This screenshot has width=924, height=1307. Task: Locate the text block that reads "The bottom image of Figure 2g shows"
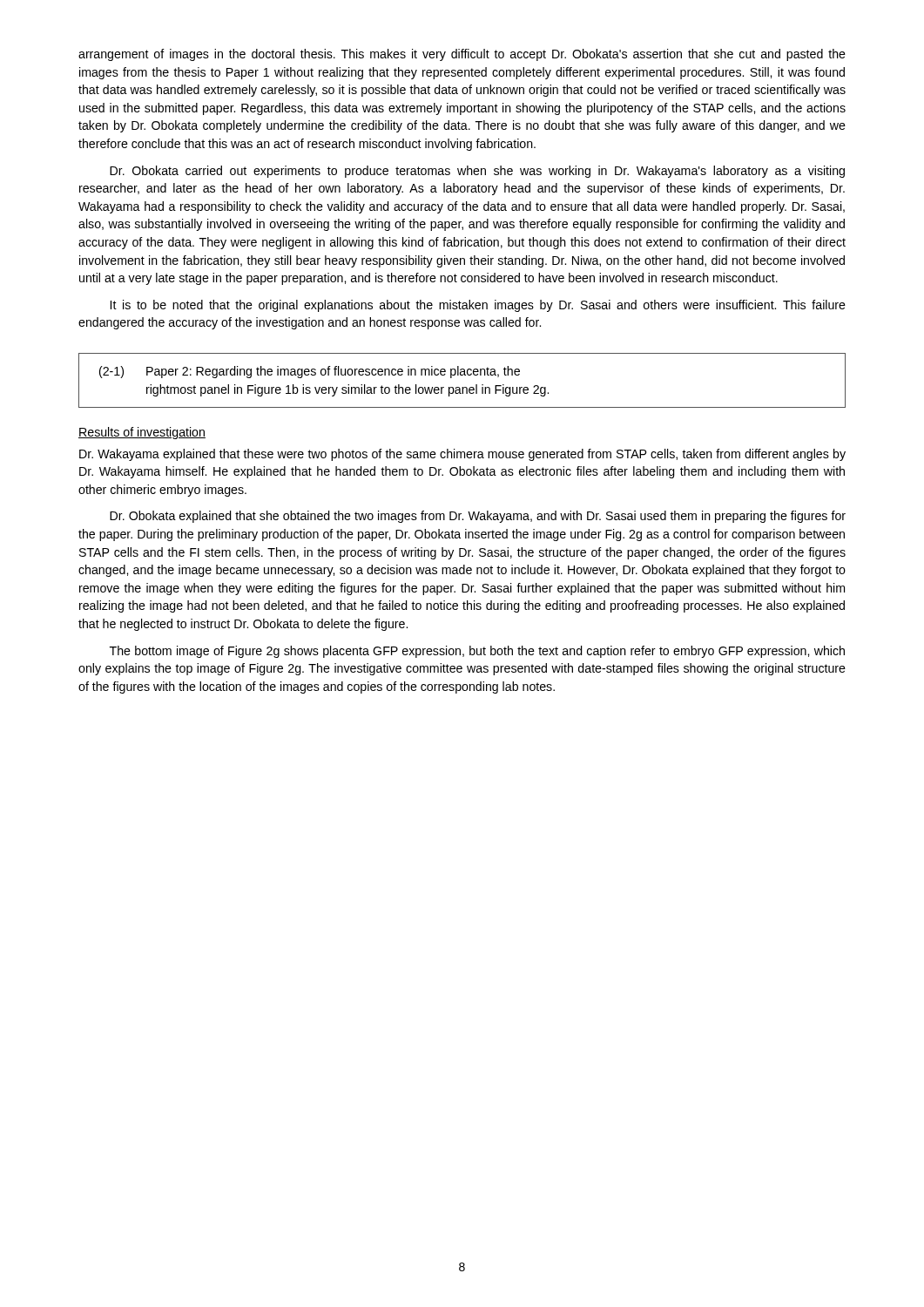coord(462,669)
